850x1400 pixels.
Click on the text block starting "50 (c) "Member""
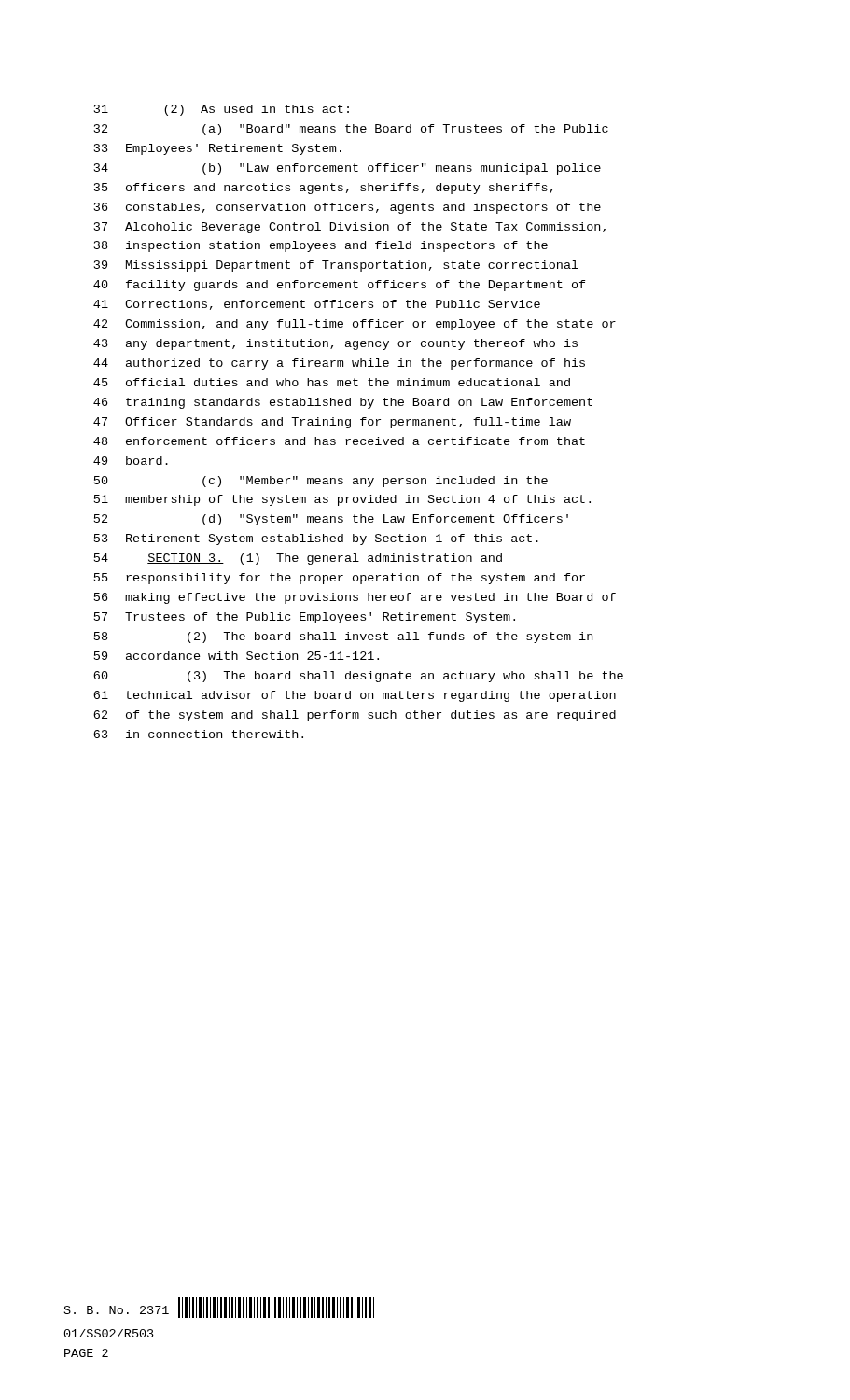click(x=425, y=491)
